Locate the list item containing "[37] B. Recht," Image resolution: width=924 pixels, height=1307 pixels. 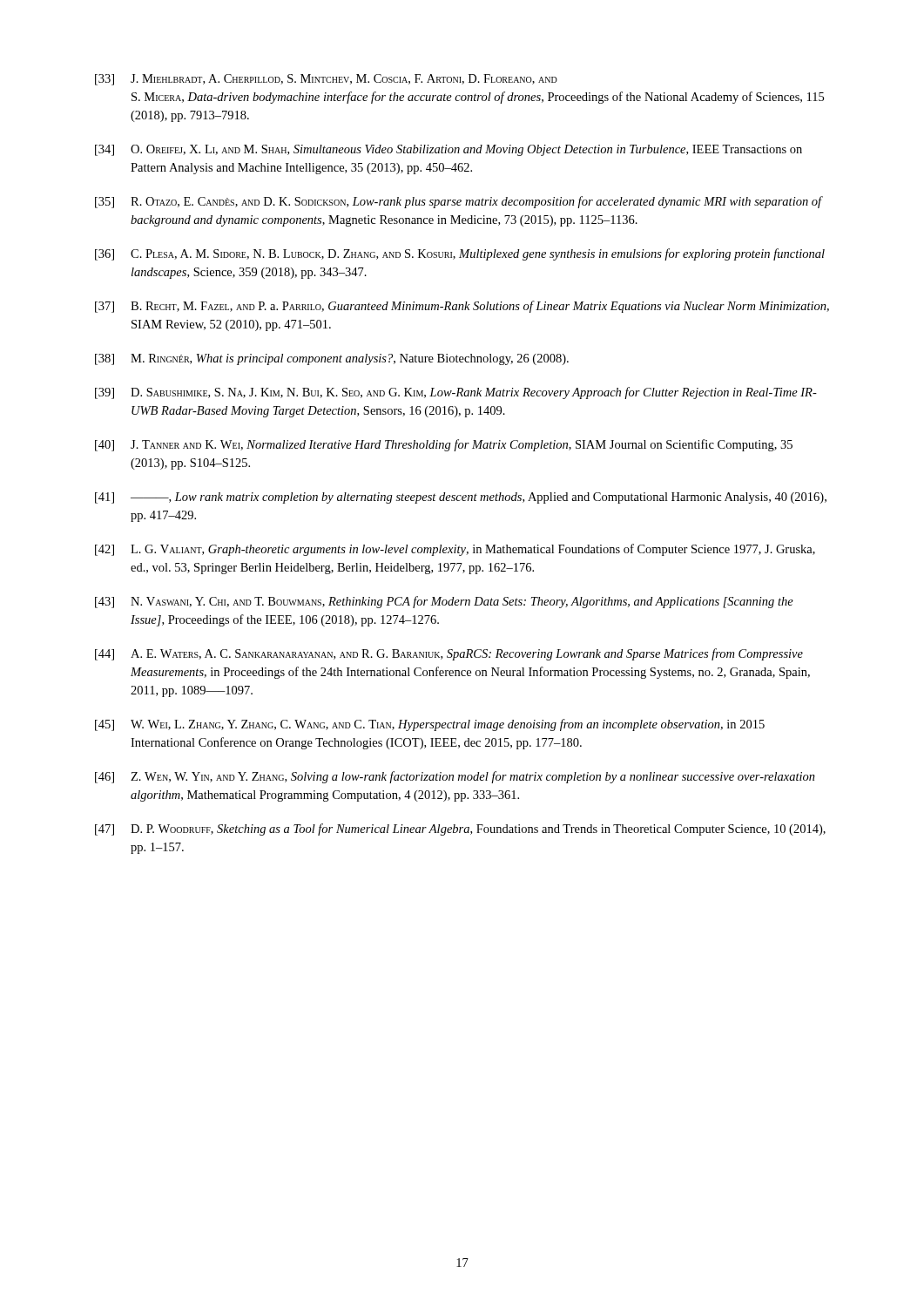coord(462,316)
